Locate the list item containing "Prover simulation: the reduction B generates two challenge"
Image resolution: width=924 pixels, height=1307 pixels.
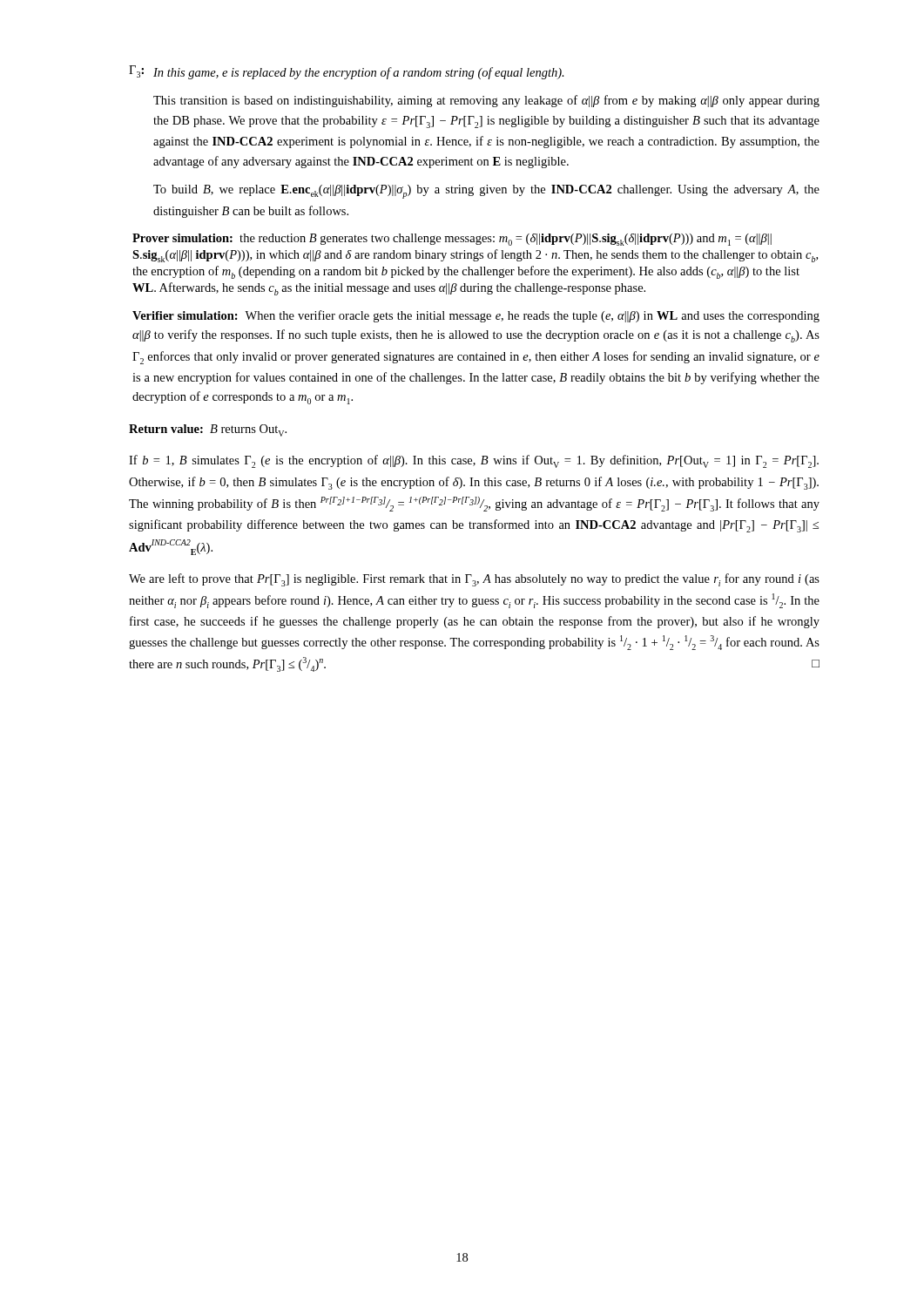pos(476,264)
